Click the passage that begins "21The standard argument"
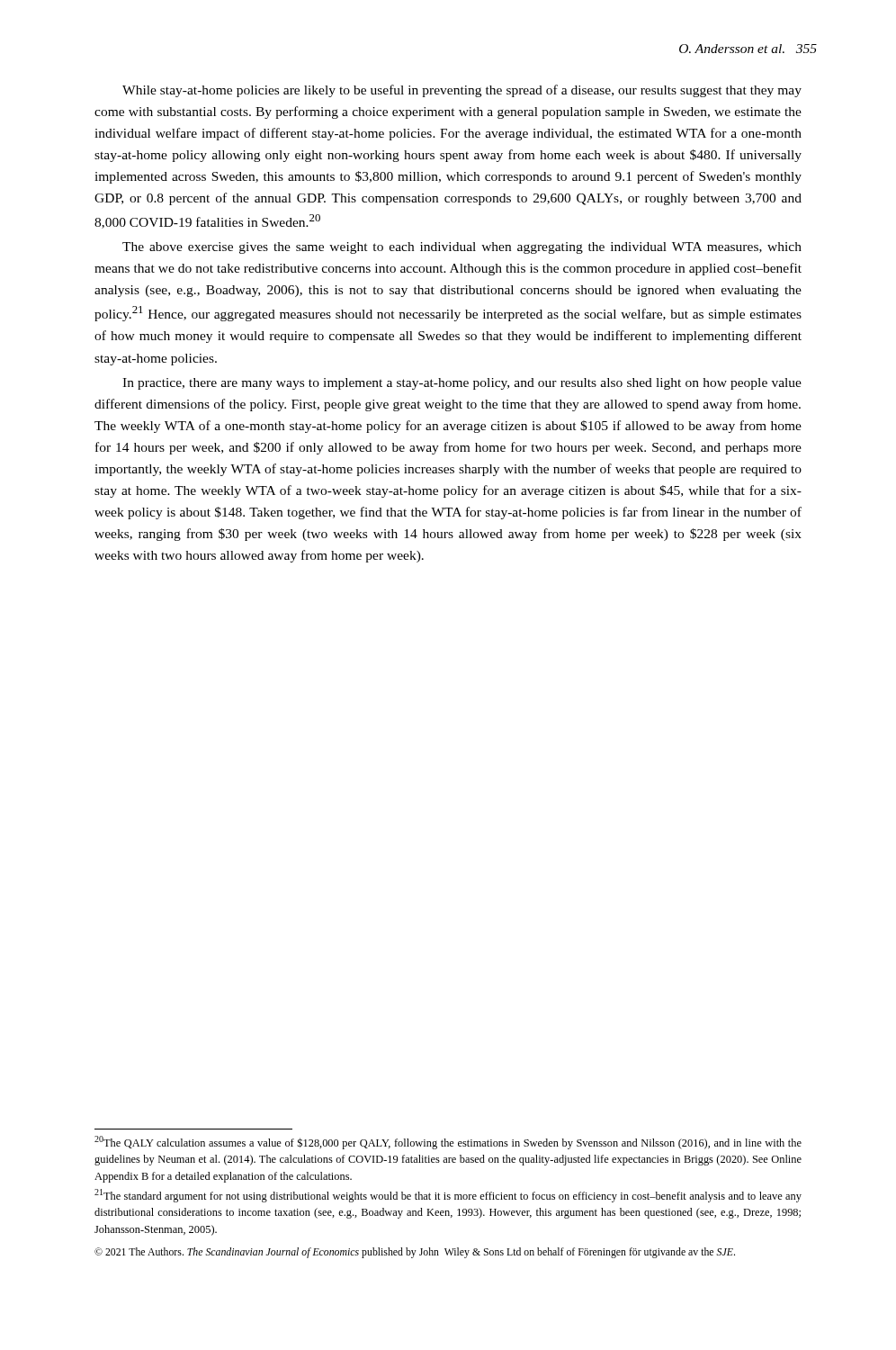The width and height of the screenshot is (896, 1350). click(448, 1213)
